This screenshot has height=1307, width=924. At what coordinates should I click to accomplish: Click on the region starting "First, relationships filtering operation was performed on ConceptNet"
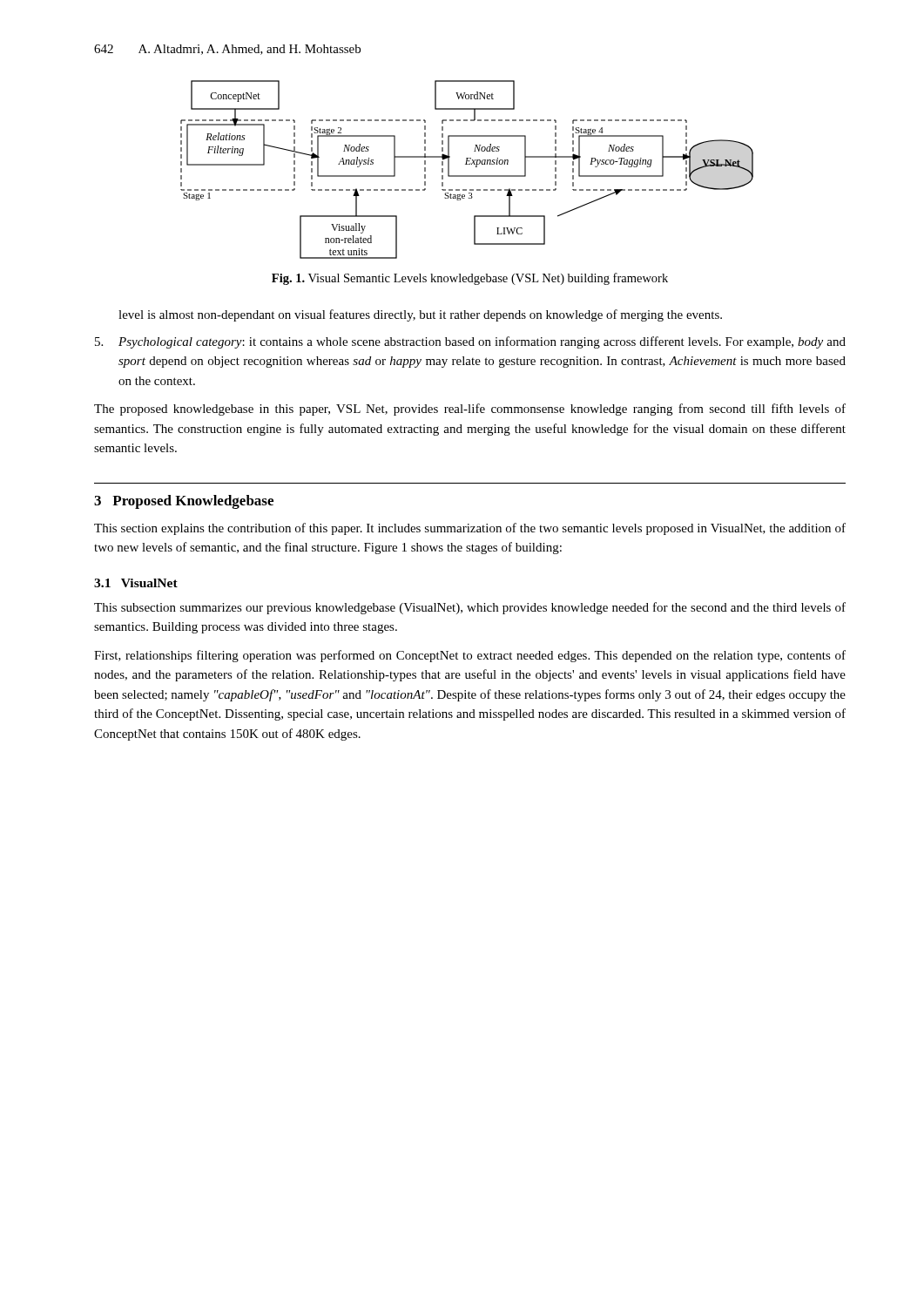[x=470, y=694]
